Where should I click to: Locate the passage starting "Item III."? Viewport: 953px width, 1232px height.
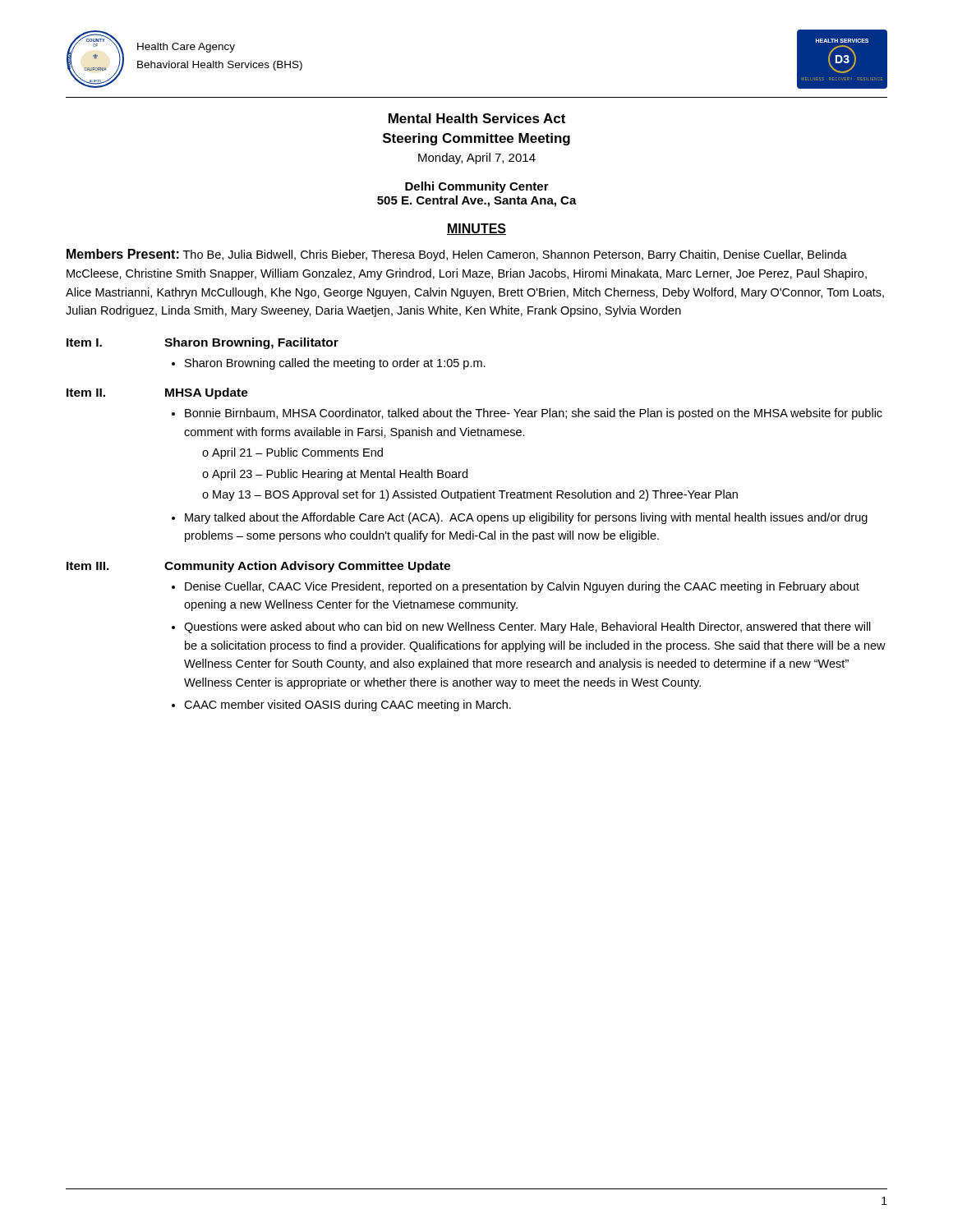coord(88,565)
